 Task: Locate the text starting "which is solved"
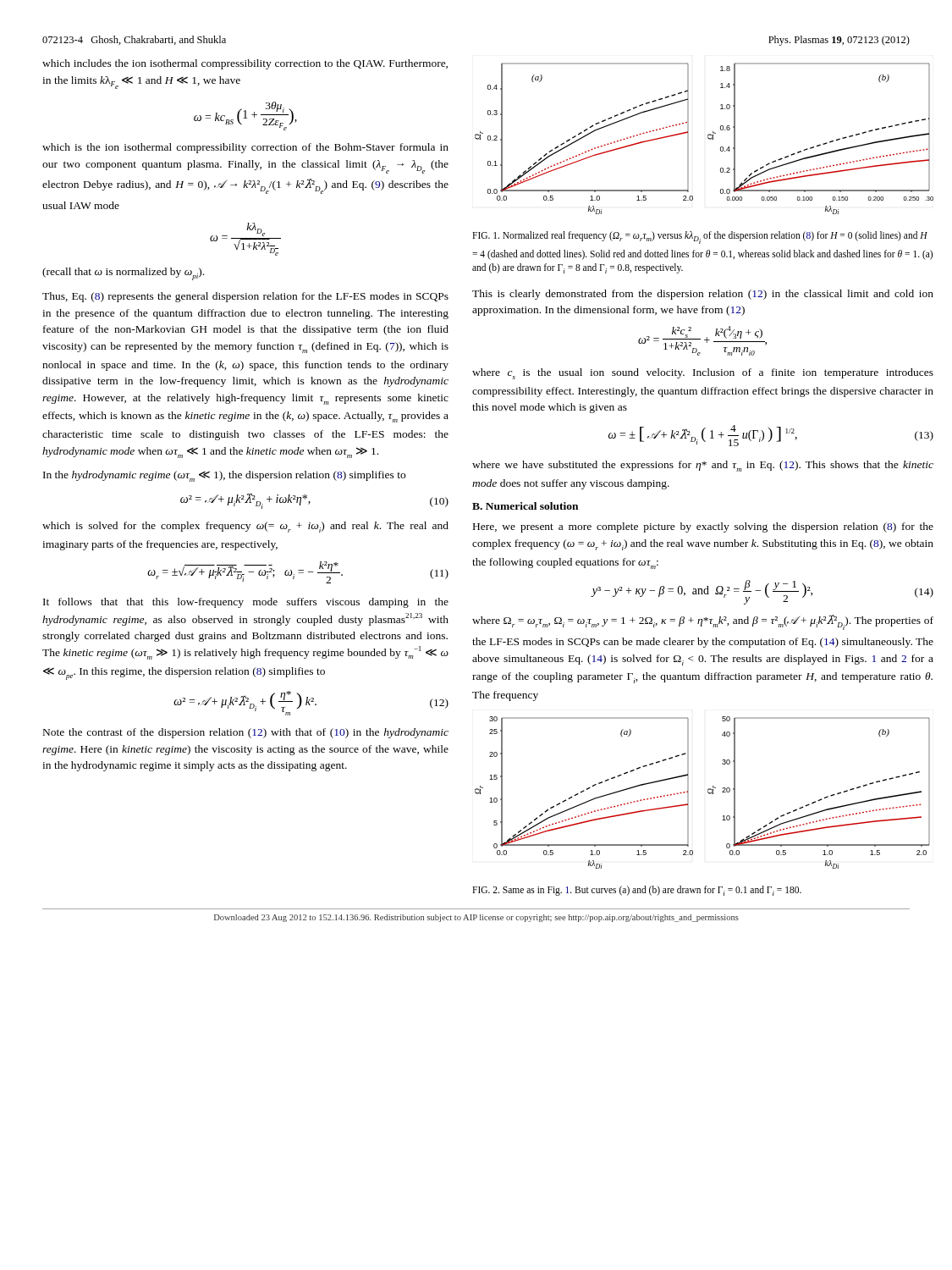point(245,535)
